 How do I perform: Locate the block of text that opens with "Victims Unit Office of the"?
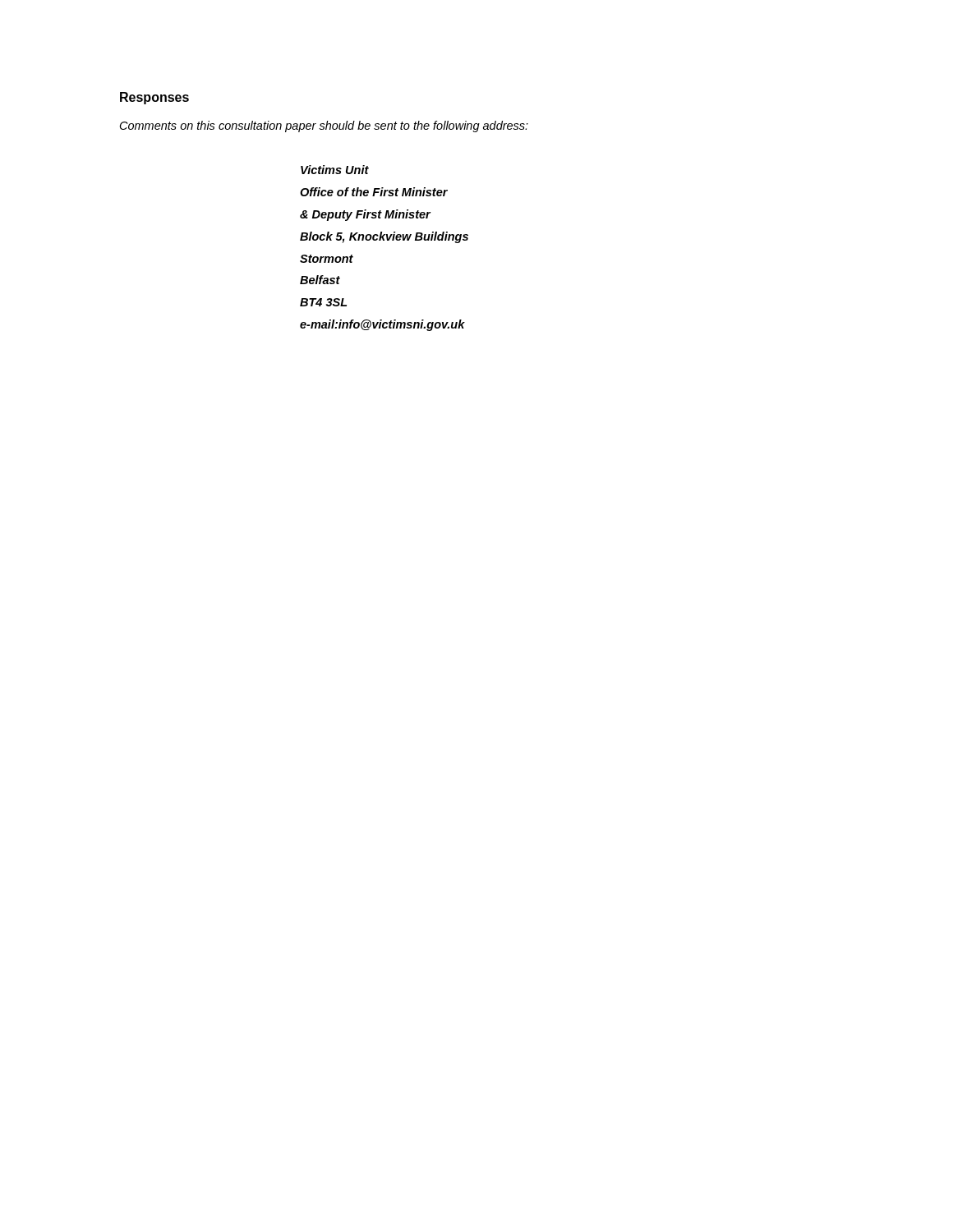(x=335, y=170)
